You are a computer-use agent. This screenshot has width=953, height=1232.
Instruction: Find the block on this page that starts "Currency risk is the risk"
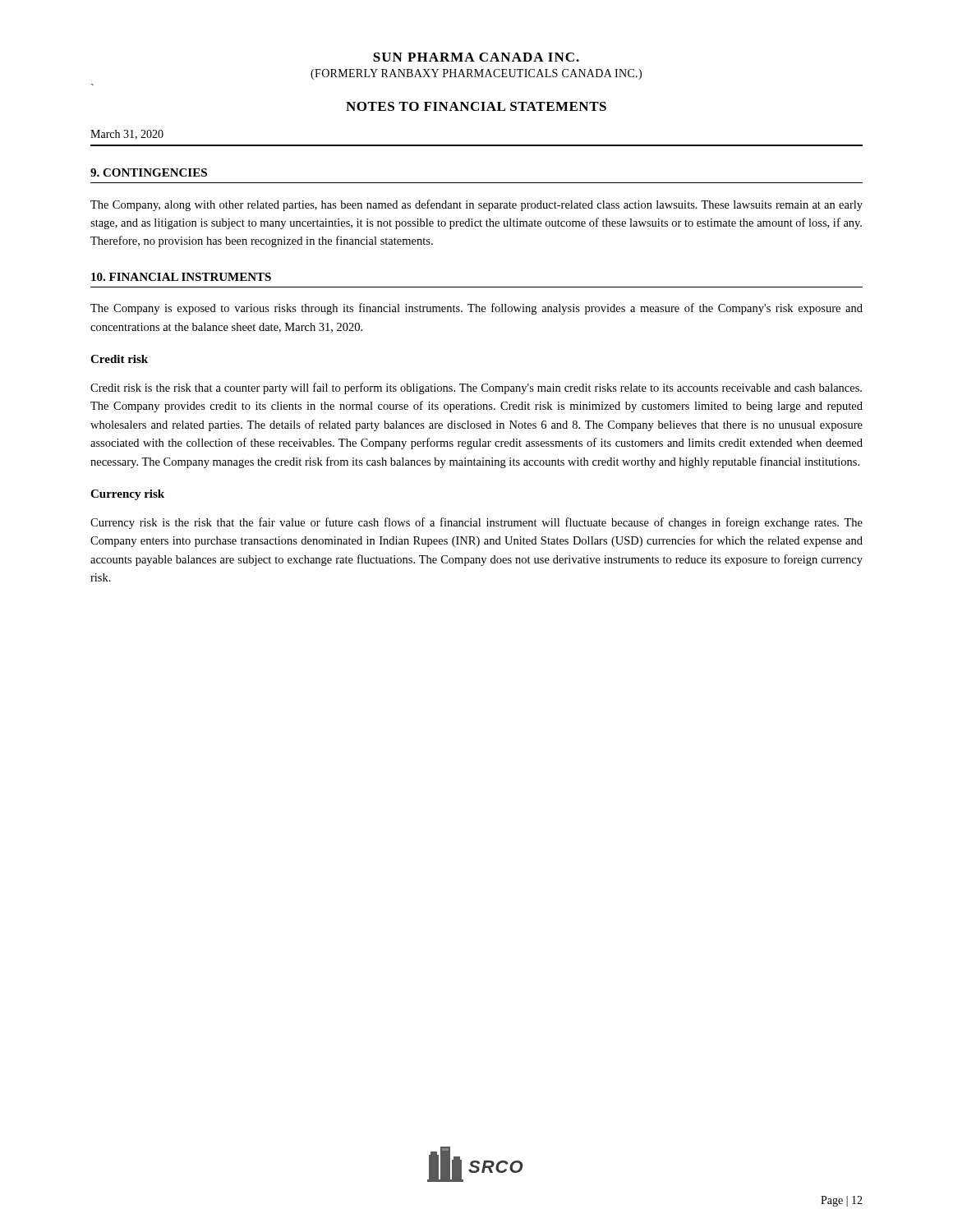click(x=476, y=550)
